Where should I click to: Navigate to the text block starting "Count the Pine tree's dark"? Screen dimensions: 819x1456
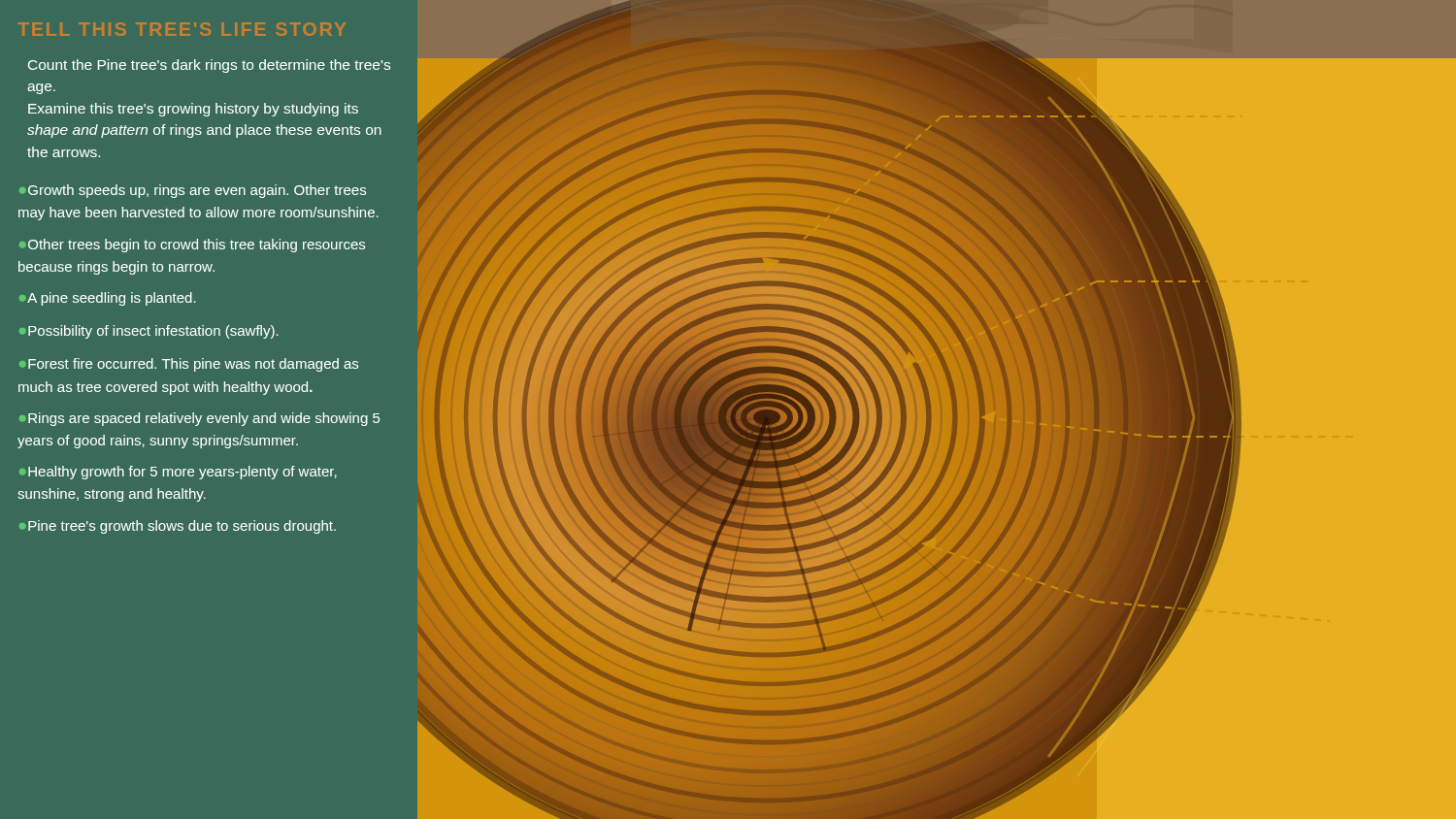point(209,108)
